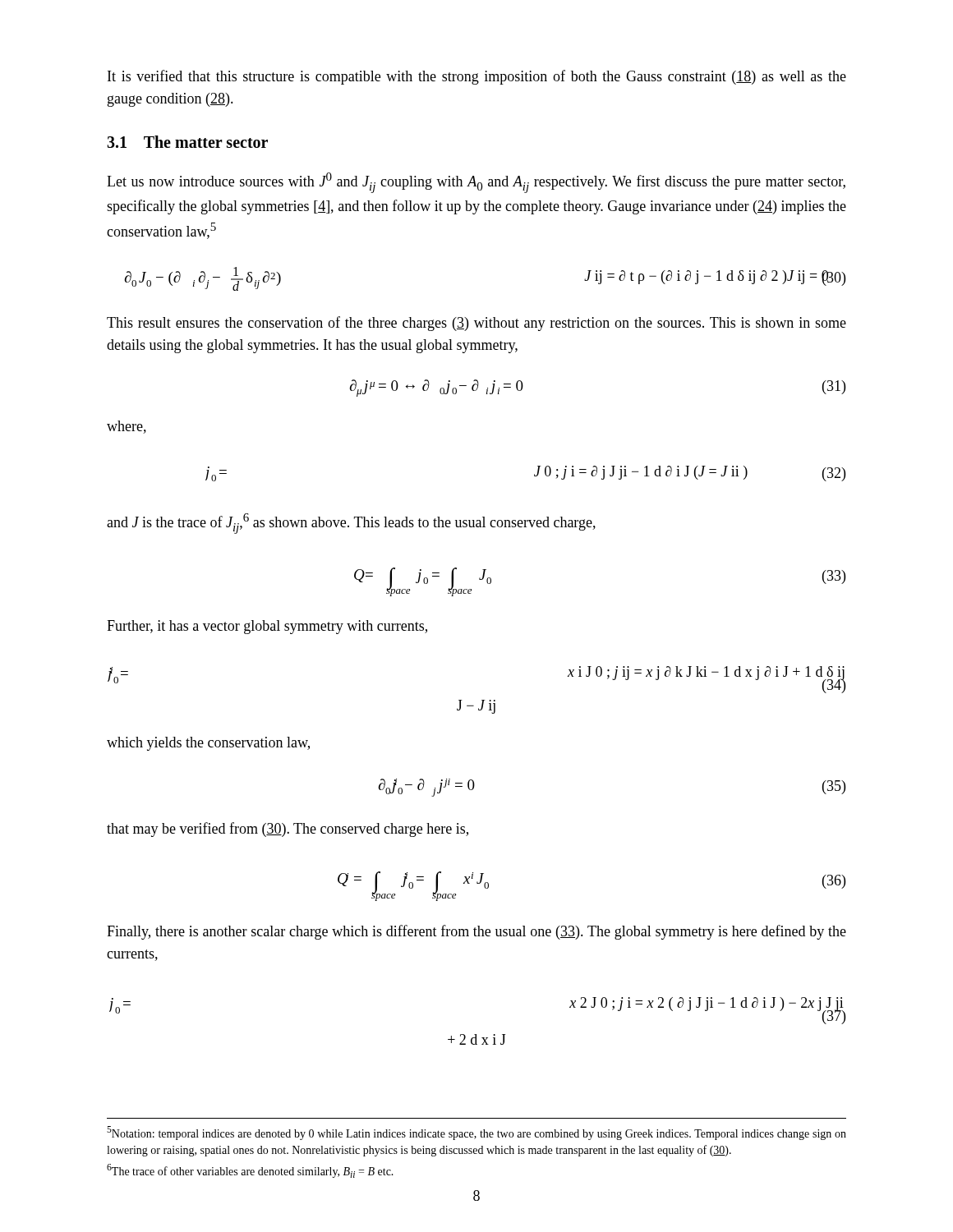The height and width of the screenshot is (1232, 953).
Task: Locate the element starting "Finally, there is"
Action: [476, 943]
